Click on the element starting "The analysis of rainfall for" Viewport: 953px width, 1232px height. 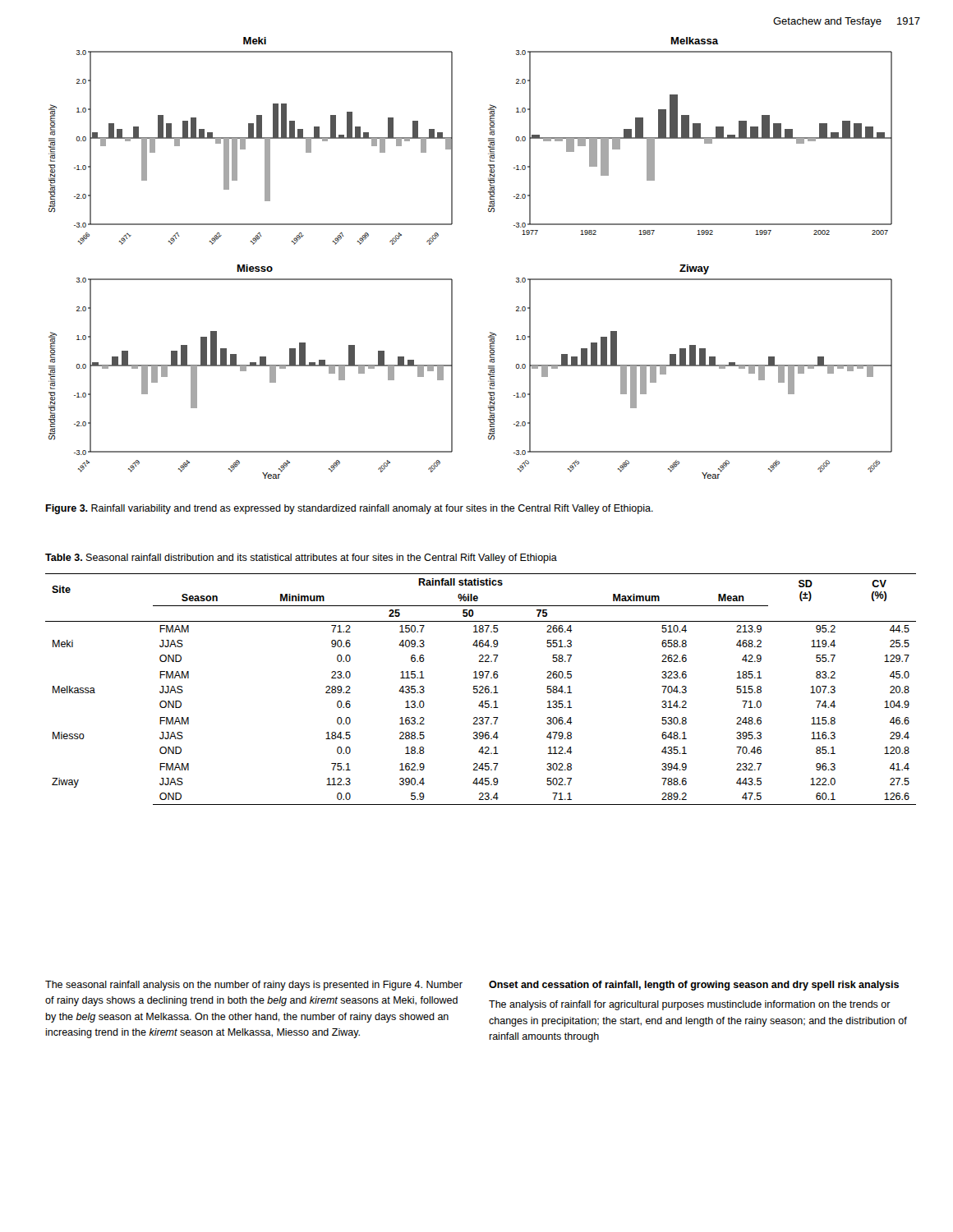[698, 1021]
